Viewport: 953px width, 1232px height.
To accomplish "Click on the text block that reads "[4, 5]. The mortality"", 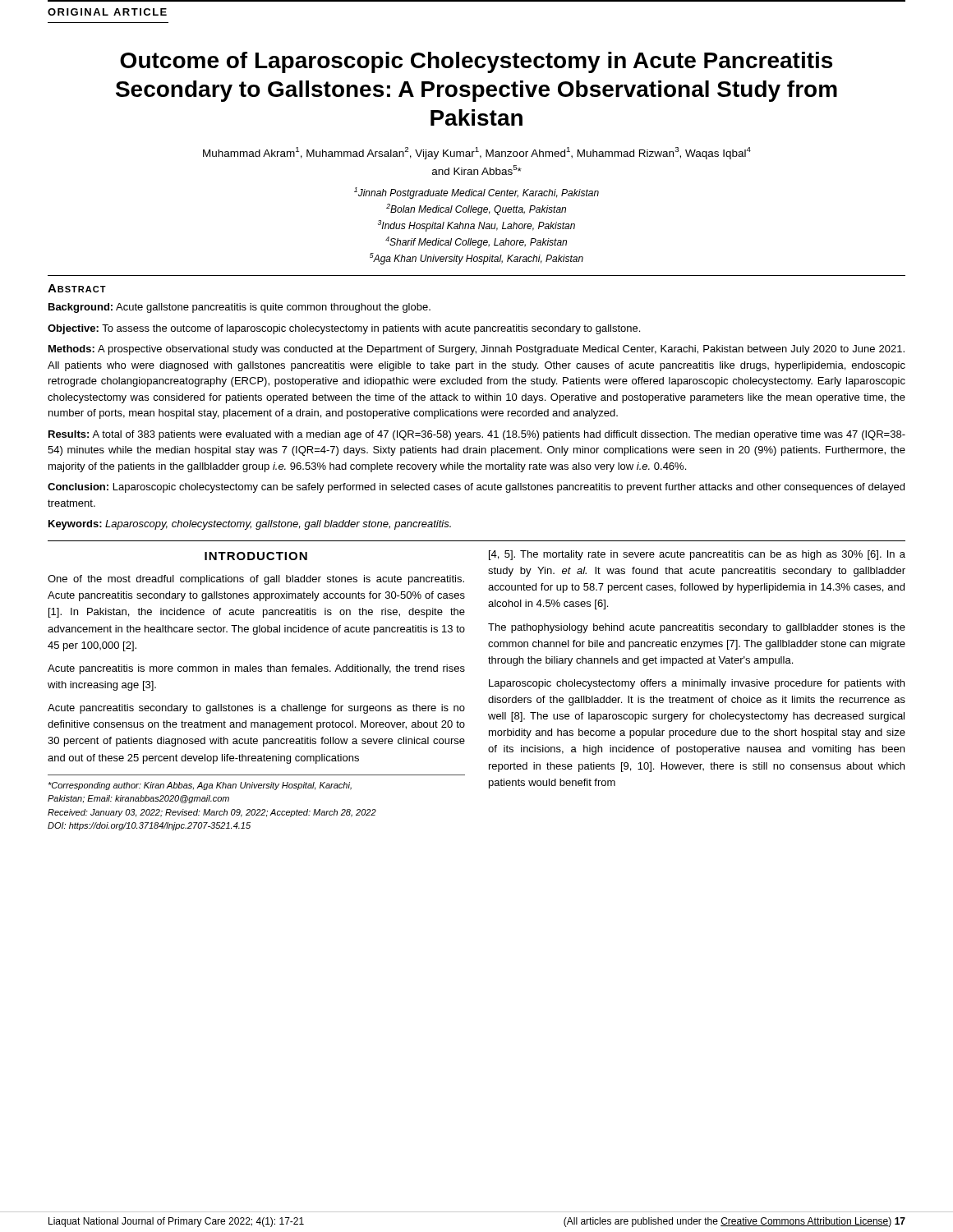I will click(x=697, y=579).
